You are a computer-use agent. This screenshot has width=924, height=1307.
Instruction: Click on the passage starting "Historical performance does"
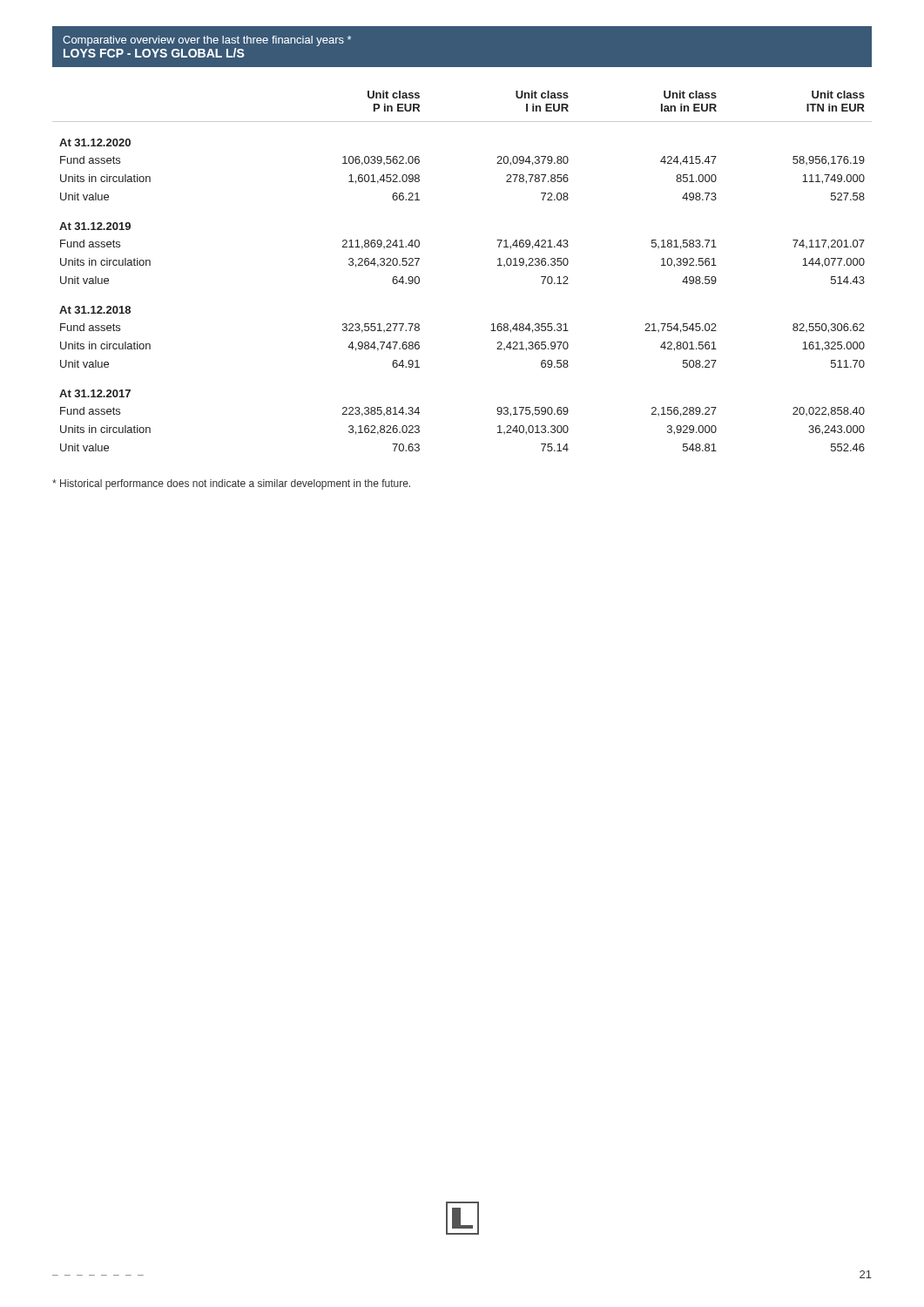[x=232, y=484]
